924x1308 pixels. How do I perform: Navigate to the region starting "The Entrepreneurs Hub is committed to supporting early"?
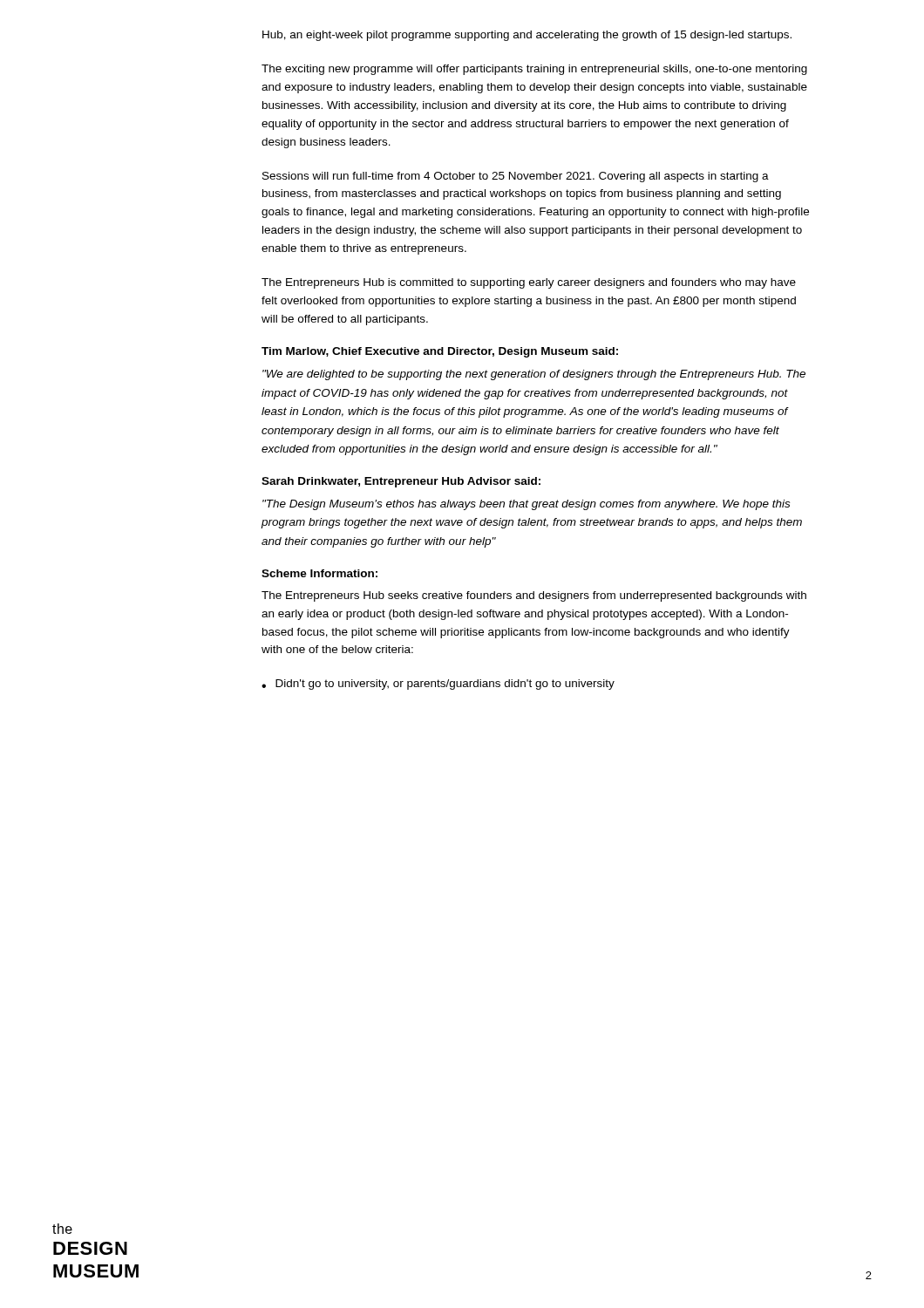pyautogui.click(x=529, y=301)
